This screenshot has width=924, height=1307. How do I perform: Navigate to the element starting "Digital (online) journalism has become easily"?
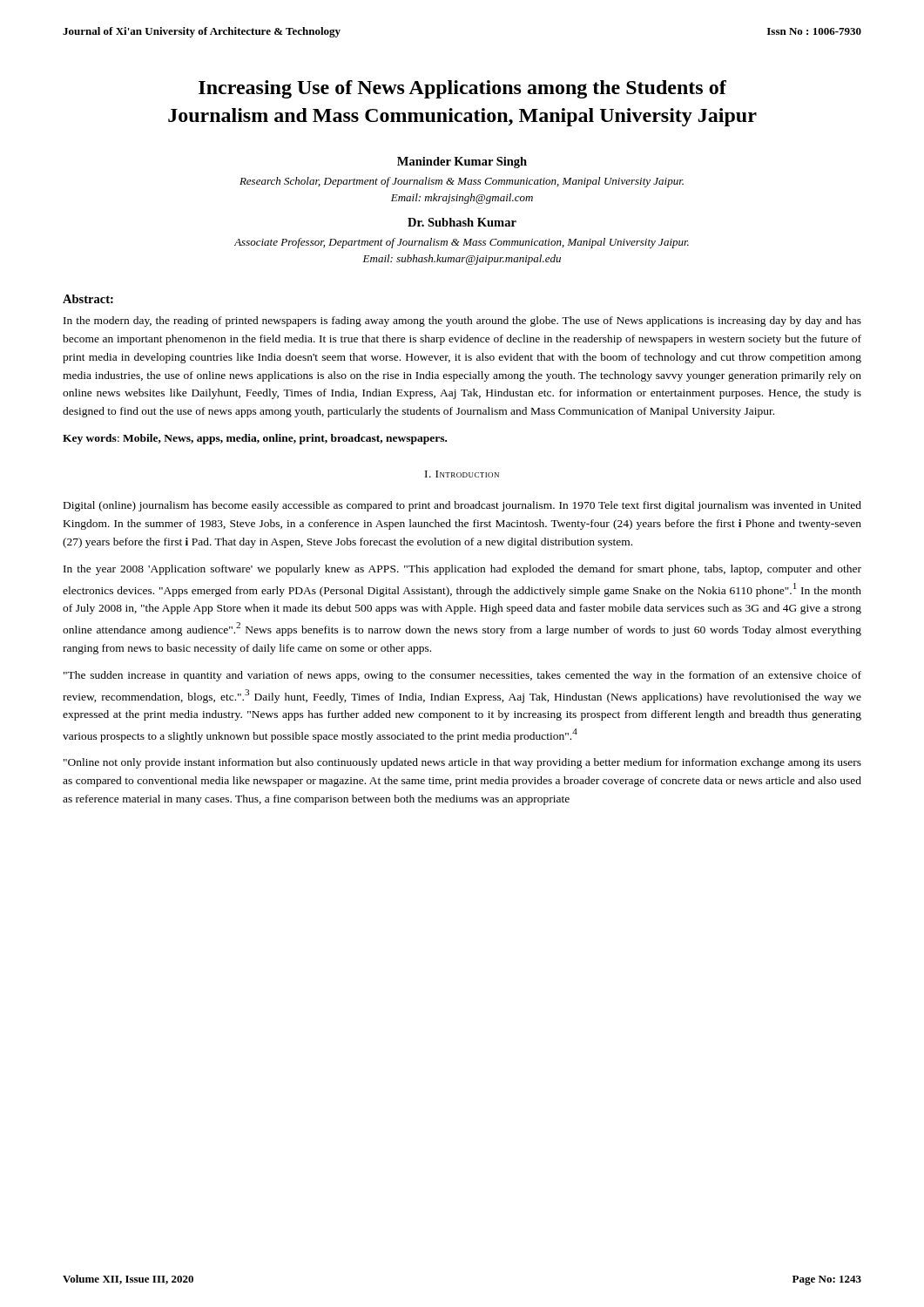[462, 523]
